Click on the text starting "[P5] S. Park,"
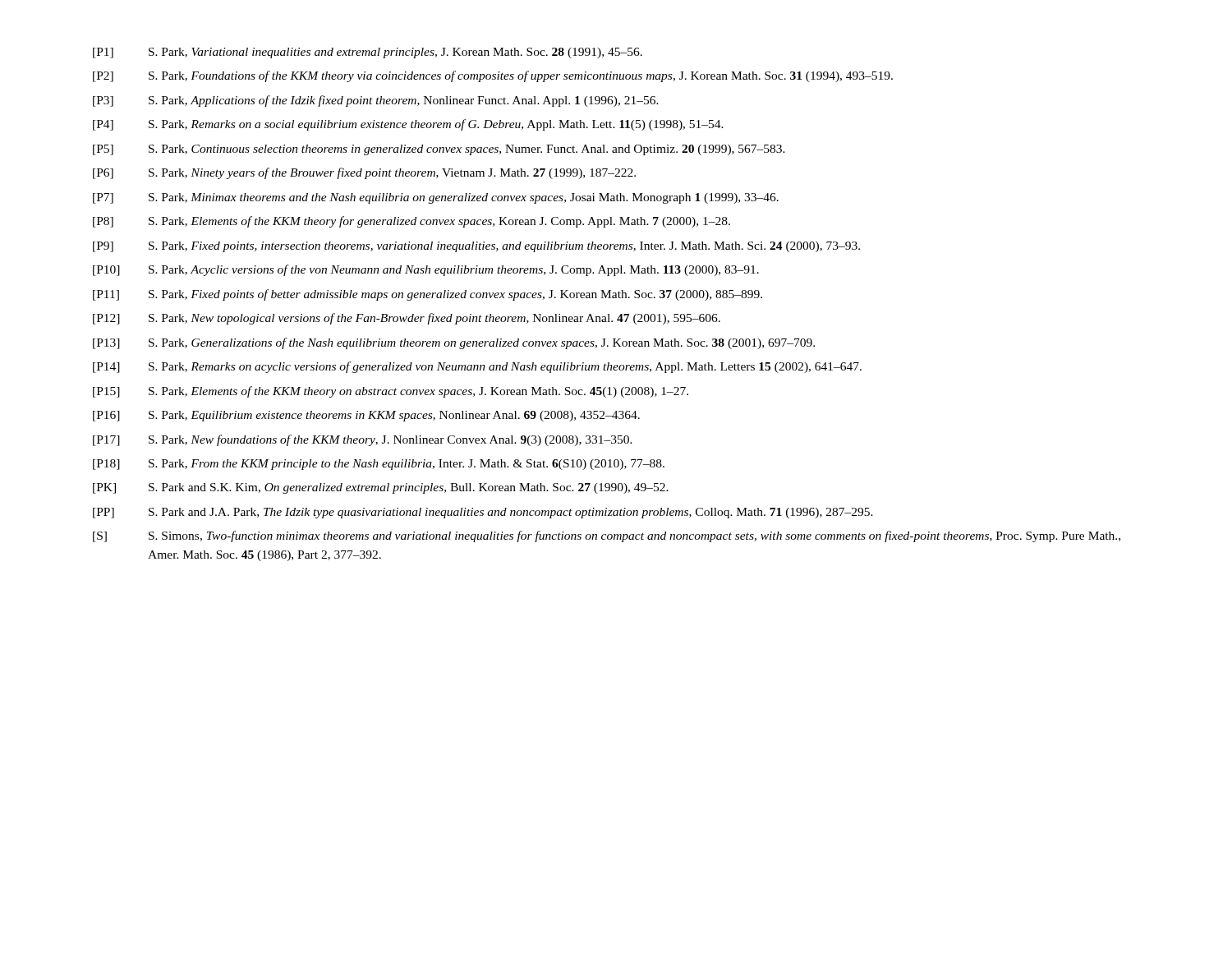 pyautogui.click(x=616, y=149)
